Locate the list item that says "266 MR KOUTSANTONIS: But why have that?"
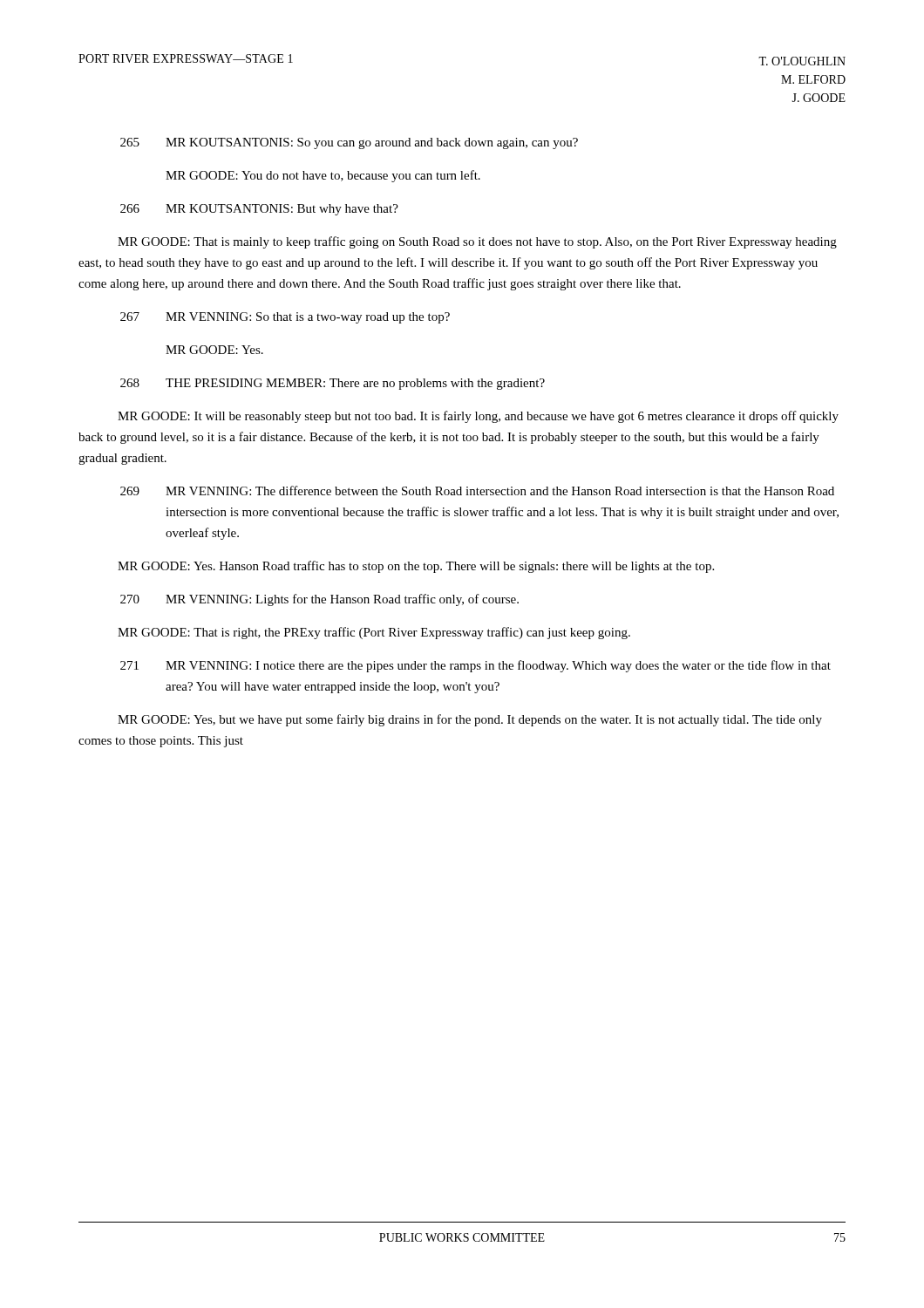The height and width of the screenshot is (1308, 924). coord(259,210)
